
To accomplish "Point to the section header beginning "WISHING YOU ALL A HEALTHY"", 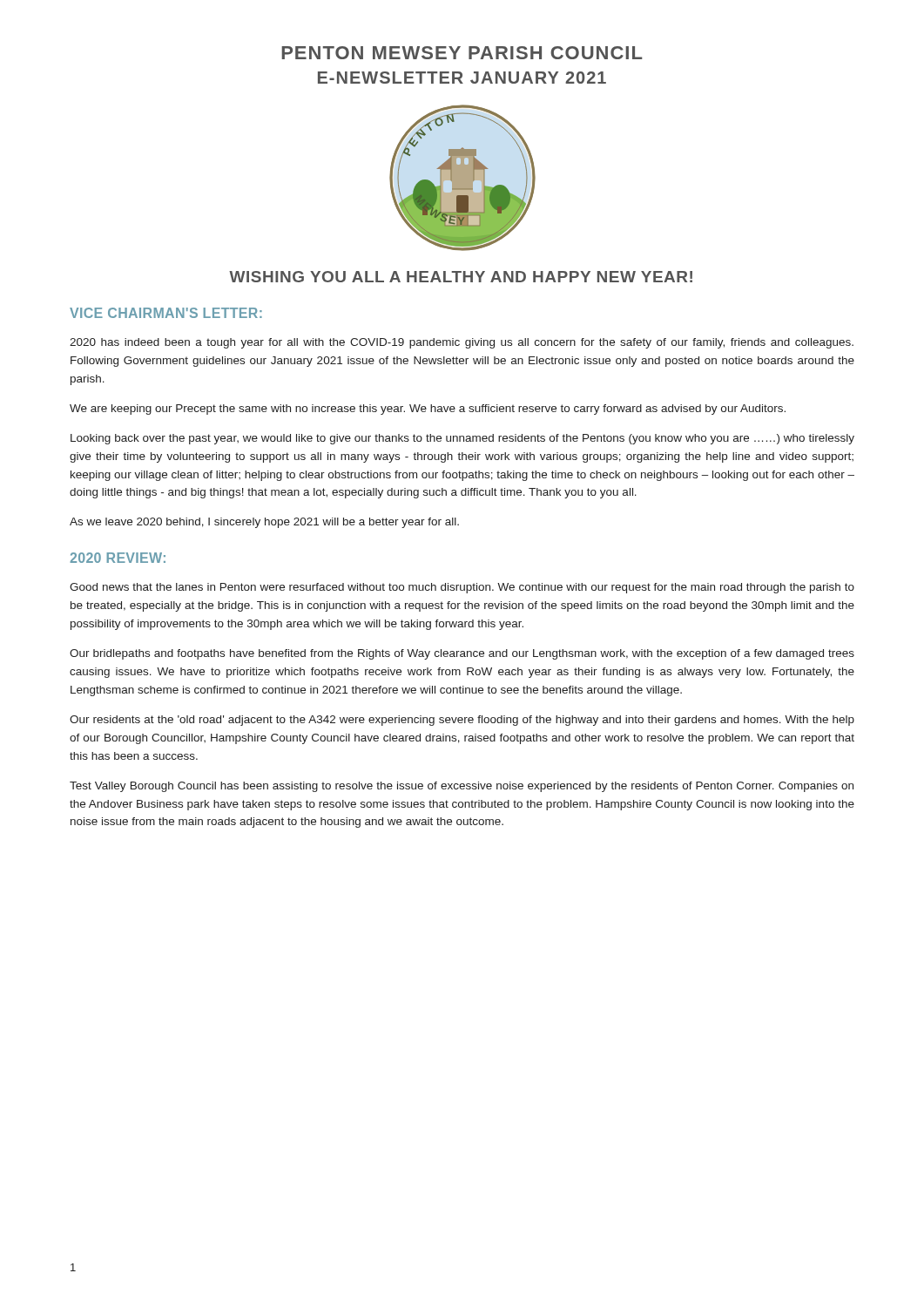I will coord(462,277).
